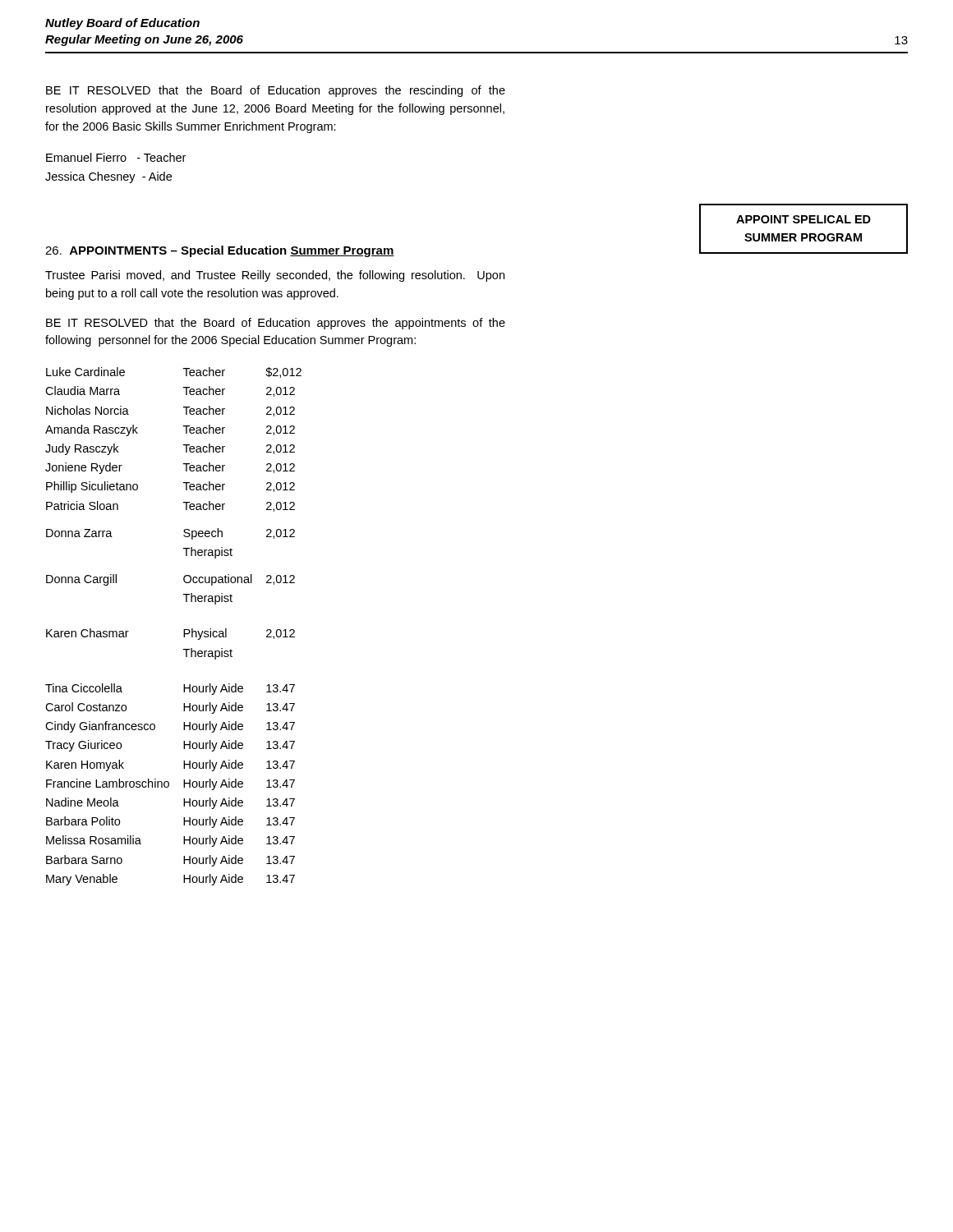Click on the table containing "Judy Rasczyk"

[275, 626]
